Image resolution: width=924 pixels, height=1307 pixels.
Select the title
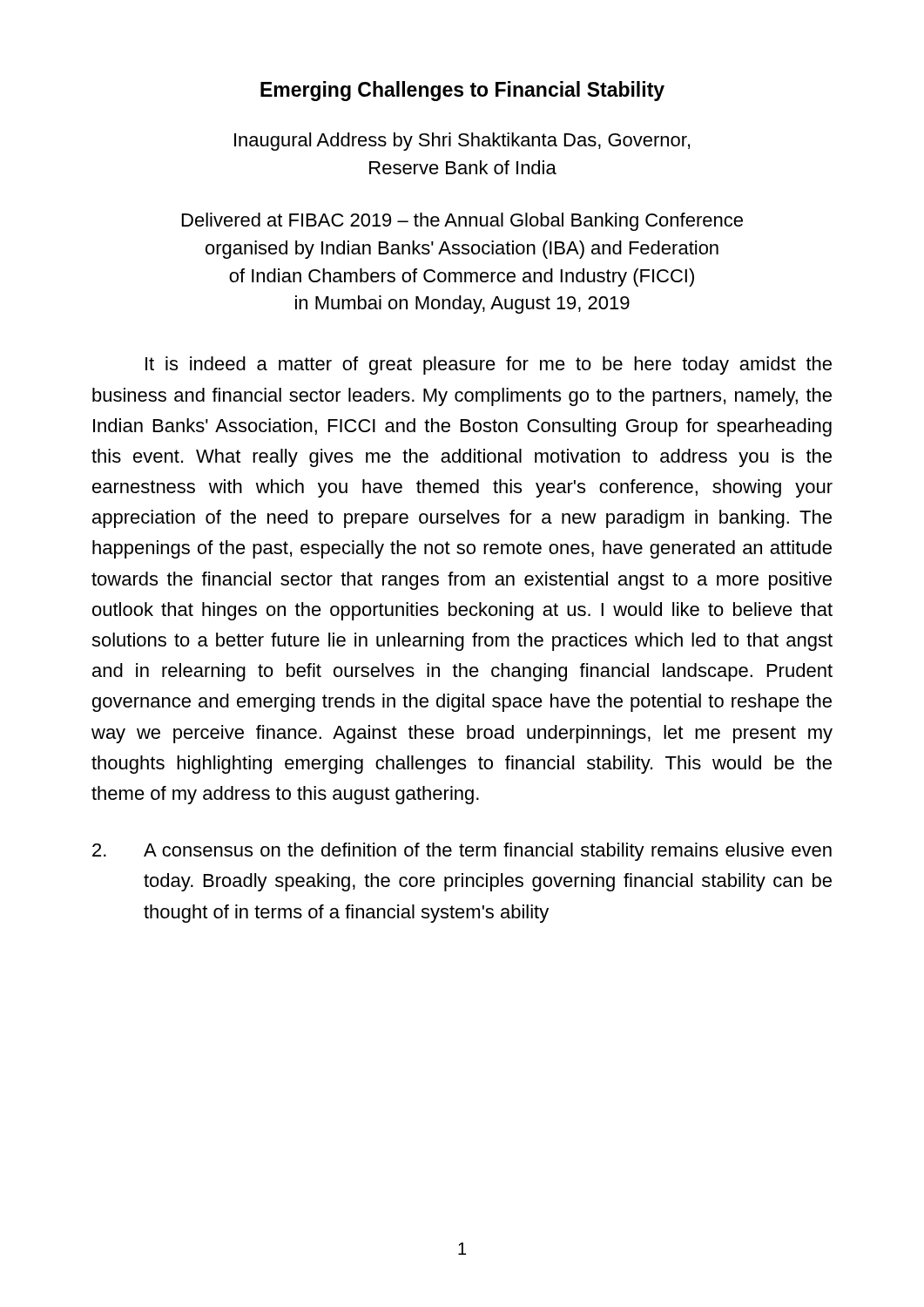462,90
